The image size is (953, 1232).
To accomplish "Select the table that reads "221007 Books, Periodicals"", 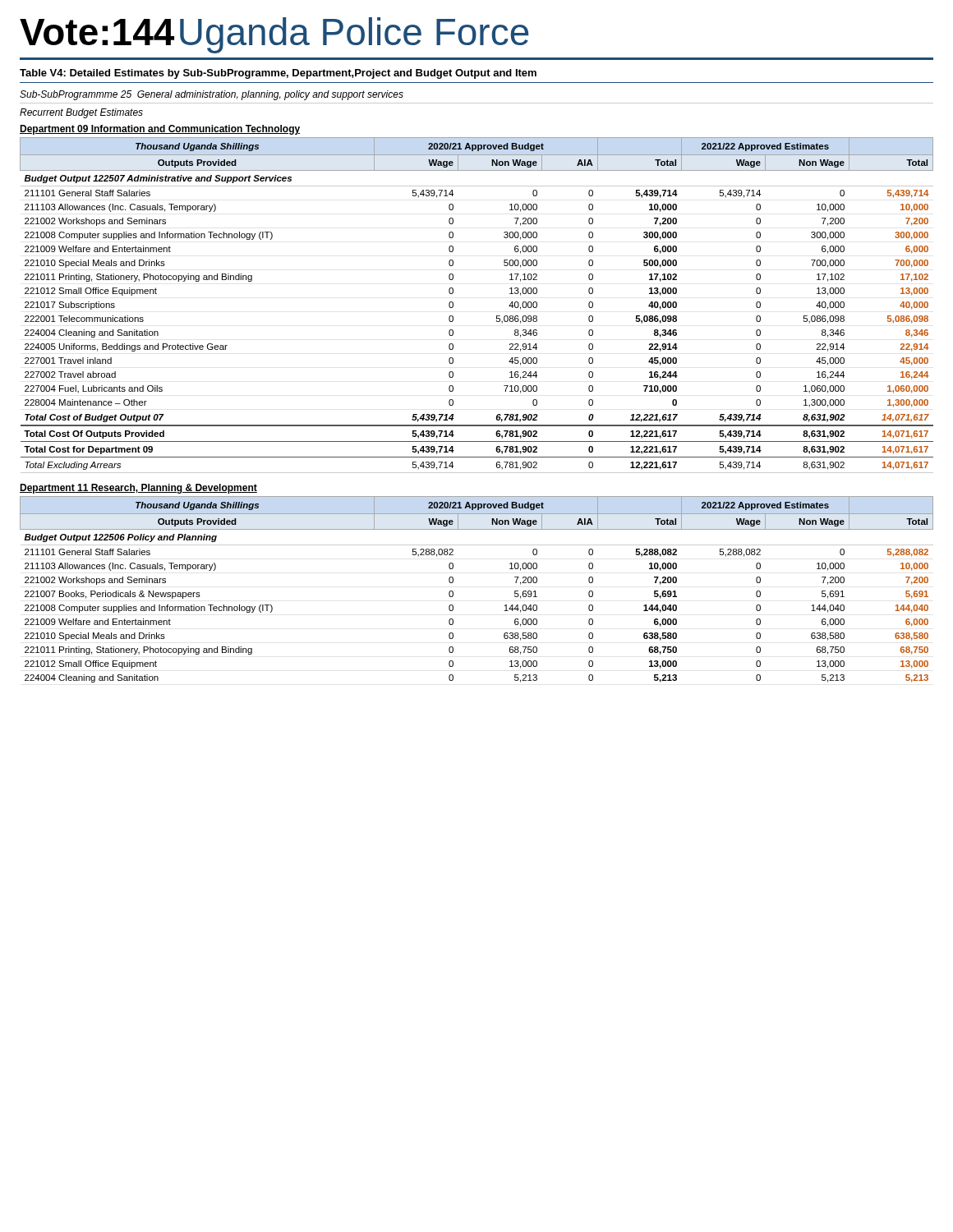I will tap(476, 591).
